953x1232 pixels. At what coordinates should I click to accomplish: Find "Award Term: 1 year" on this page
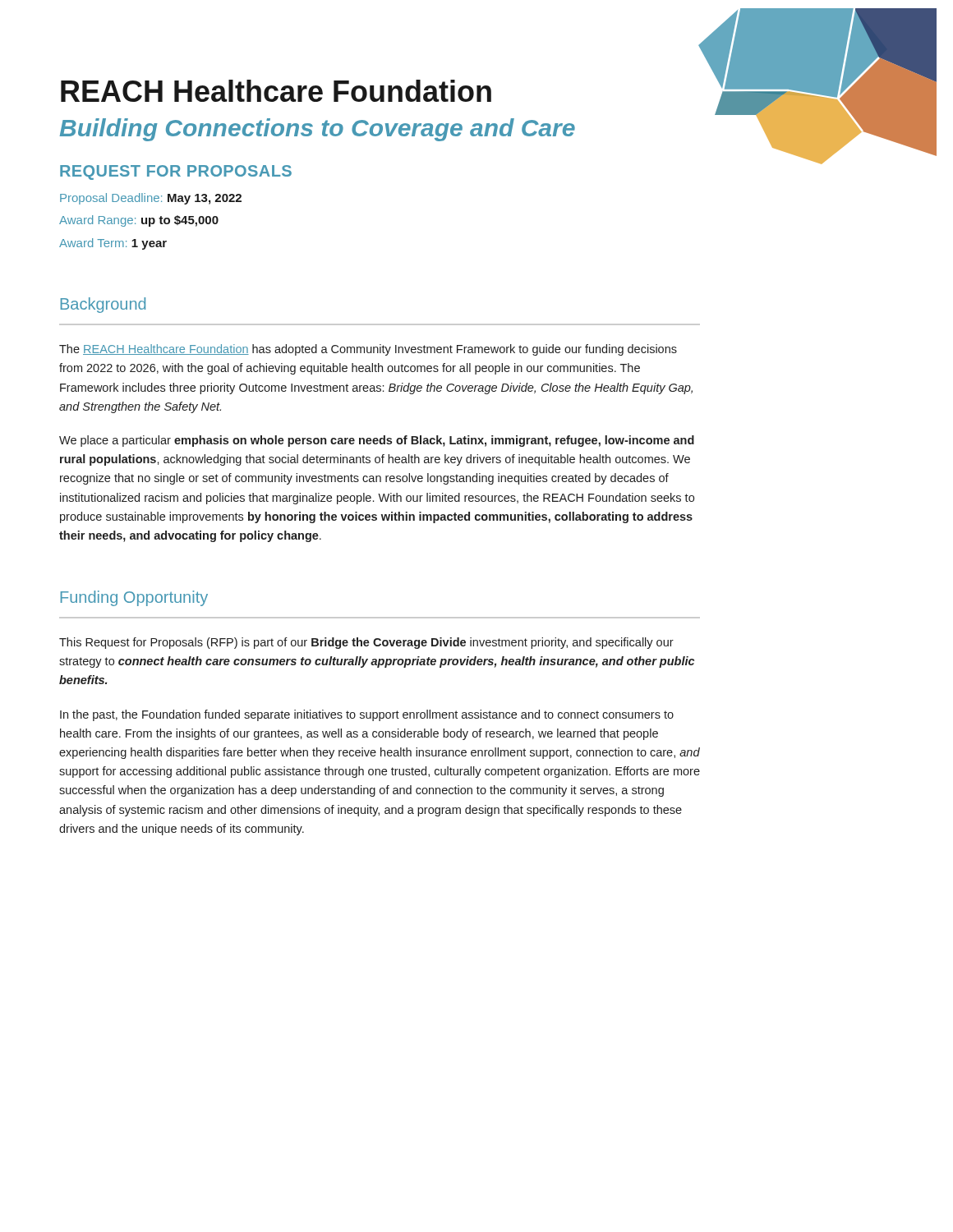tap(113, 244)
